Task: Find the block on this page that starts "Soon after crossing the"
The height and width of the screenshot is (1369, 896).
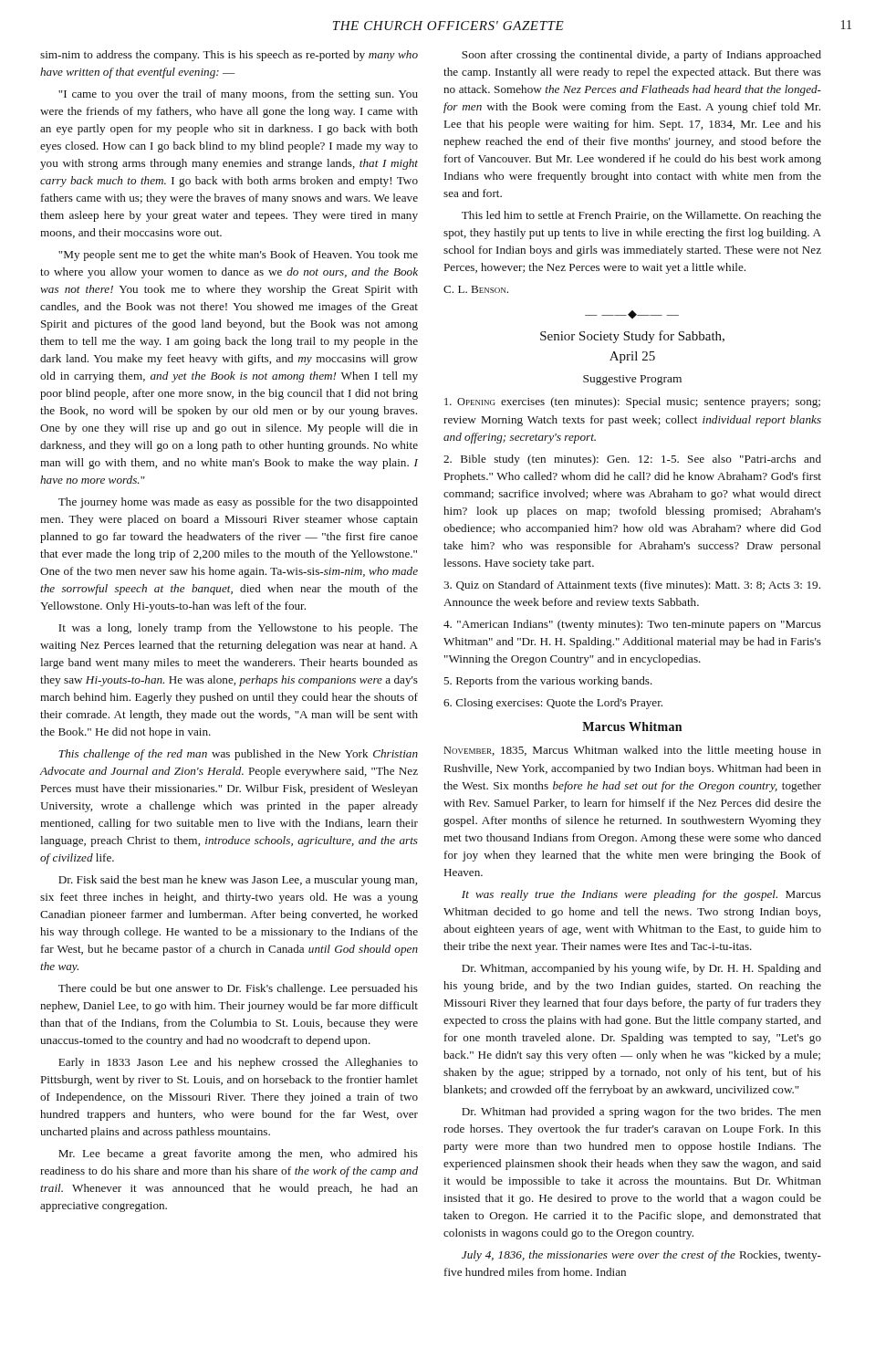Action: 632,172
